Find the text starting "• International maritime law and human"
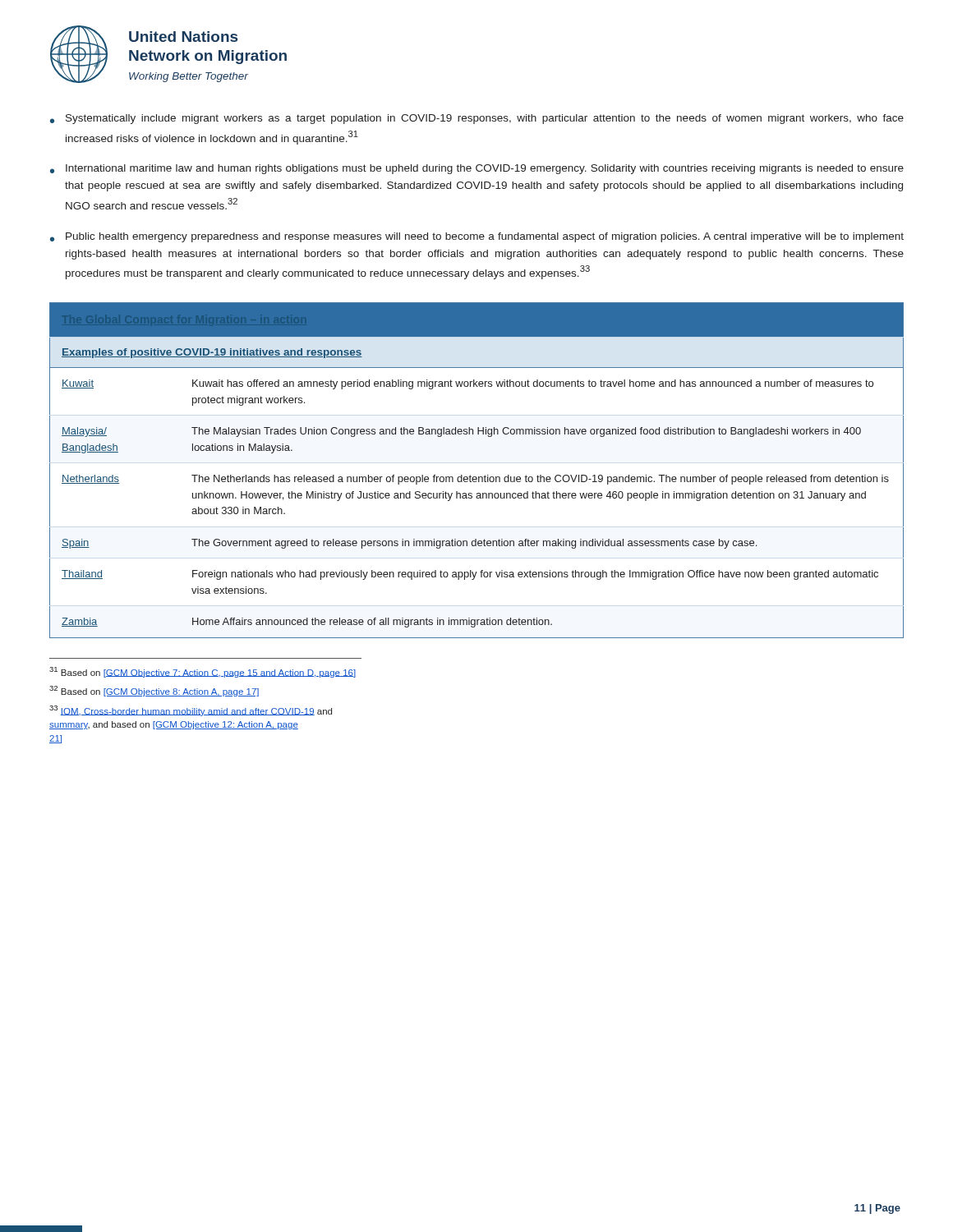The image size is (953, 1232). [476, 188]
